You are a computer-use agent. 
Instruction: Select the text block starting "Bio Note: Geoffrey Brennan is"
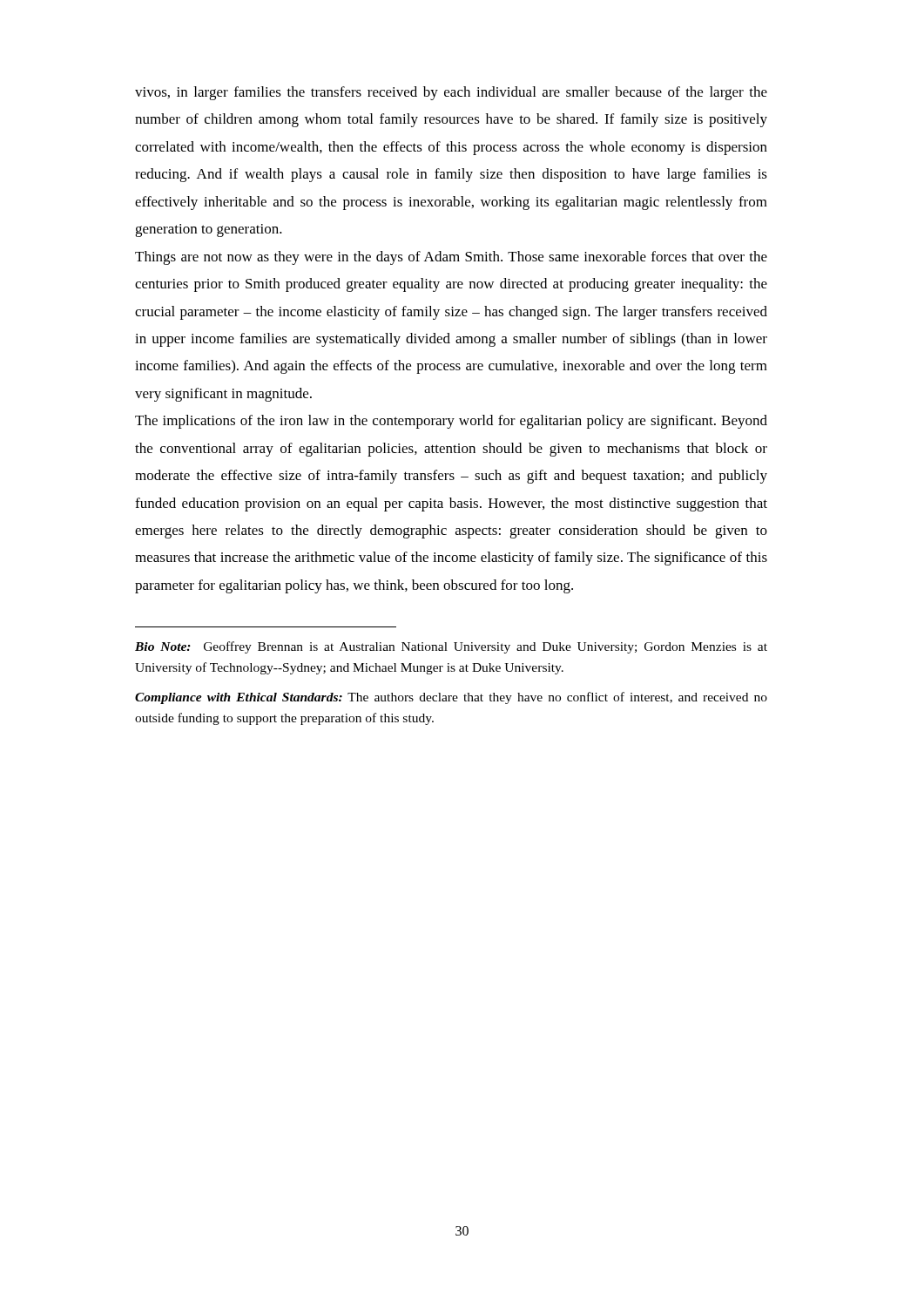451,657
